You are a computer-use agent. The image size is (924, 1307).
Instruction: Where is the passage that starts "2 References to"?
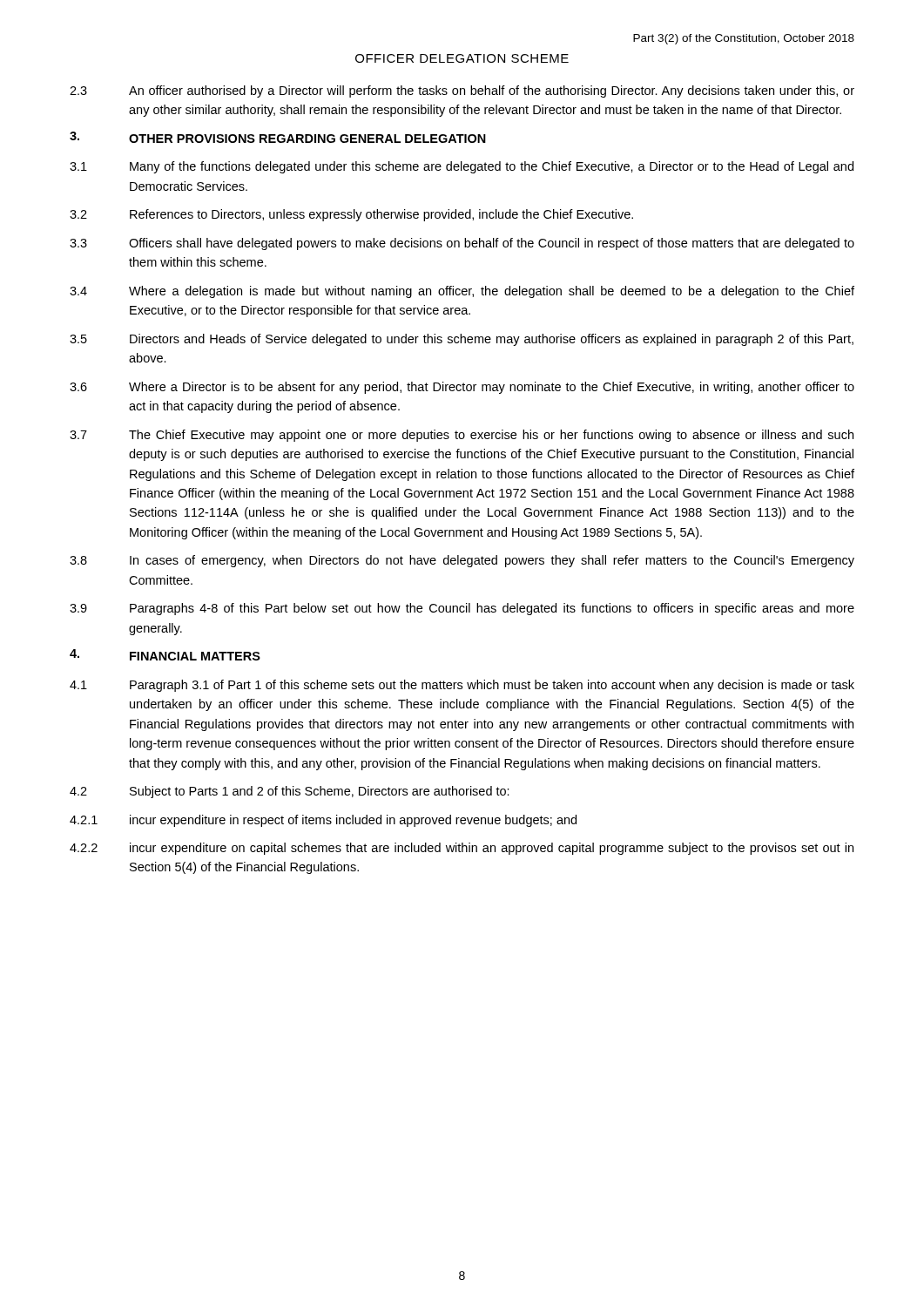[x=462, y=215]
